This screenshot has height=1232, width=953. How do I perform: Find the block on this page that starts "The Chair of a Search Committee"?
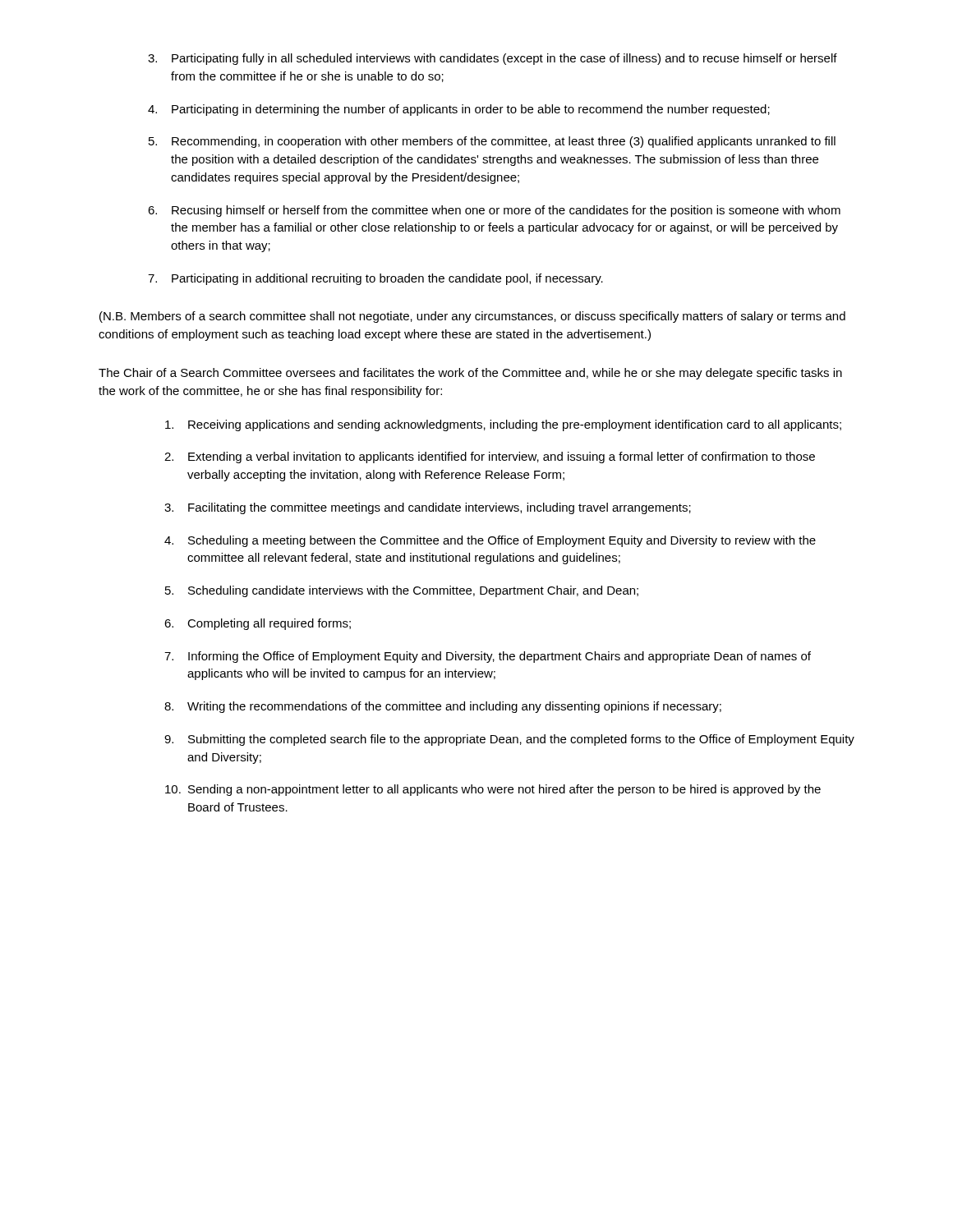[x=470, y=381]
